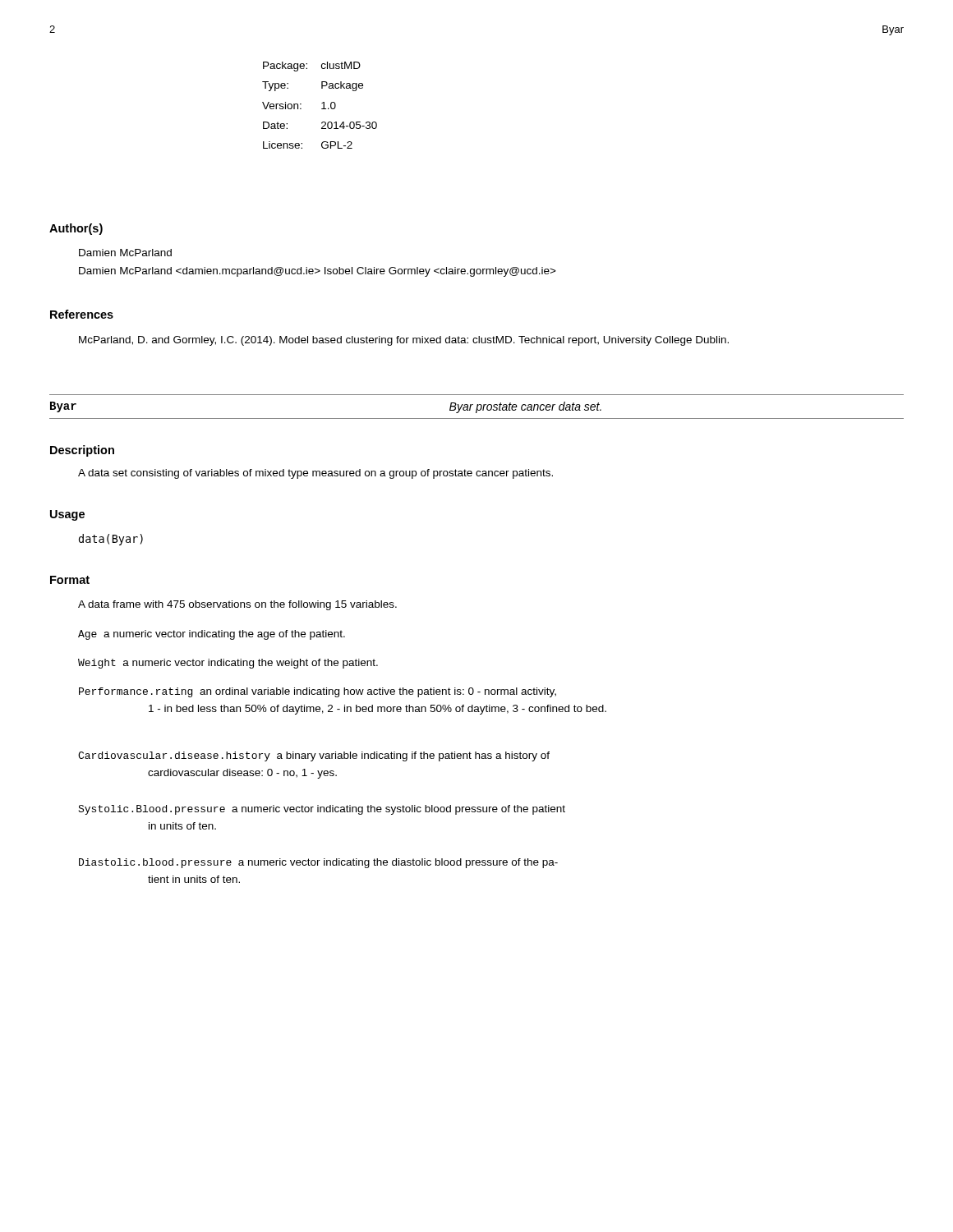Locate the text block starting "Systolic.Blood.pressure a numeric vector indicating the systolic"
This screenshot has width=953, height=1232.
tap(322, 819)
